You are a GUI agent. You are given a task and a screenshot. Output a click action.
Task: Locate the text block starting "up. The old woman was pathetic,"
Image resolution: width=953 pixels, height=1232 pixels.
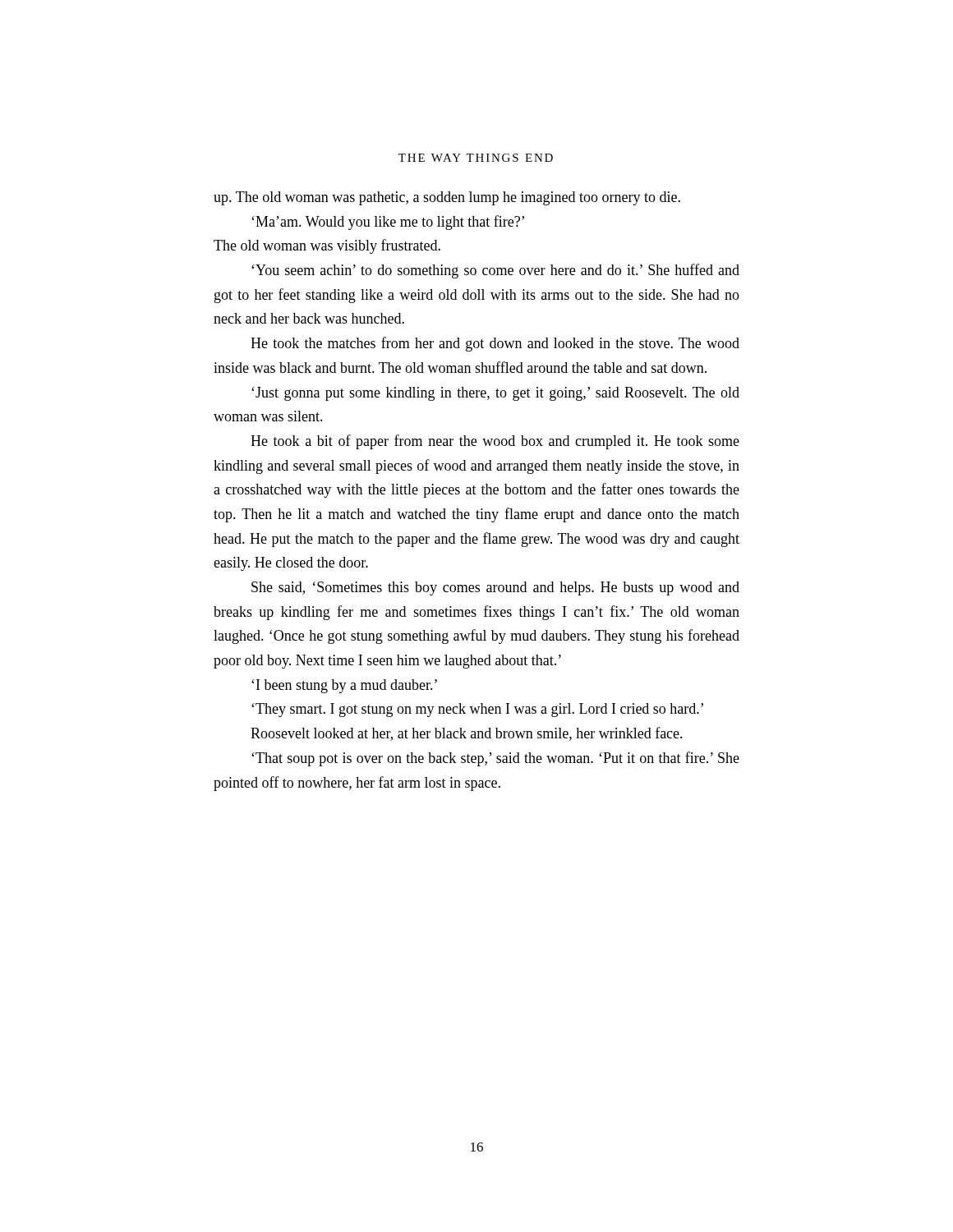tap(476, 490)
